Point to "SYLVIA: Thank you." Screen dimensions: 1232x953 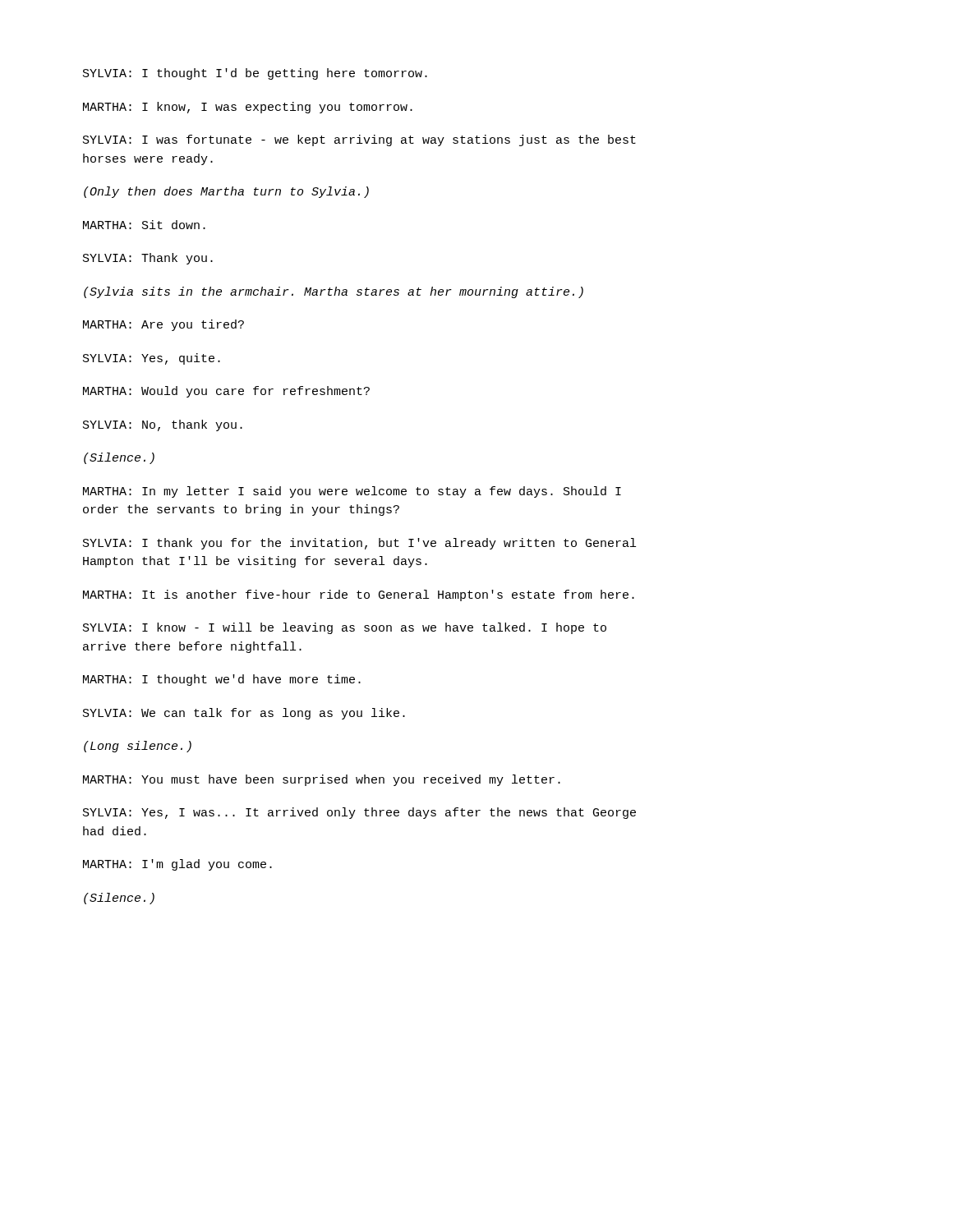[x=149, y=259]
